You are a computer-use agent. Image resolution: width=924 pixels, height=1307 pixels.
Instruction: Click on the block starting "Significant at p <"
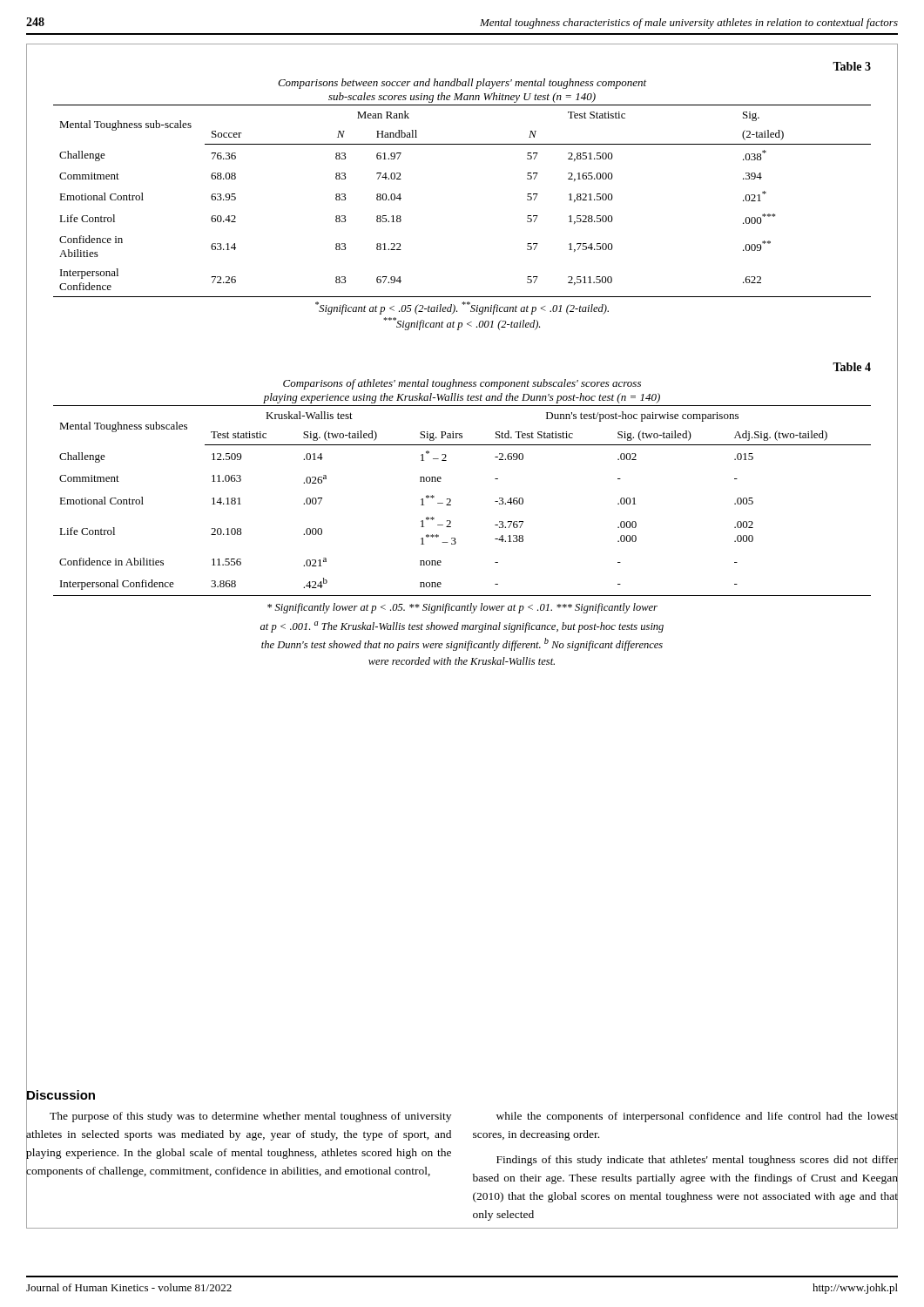click(462, 315)
